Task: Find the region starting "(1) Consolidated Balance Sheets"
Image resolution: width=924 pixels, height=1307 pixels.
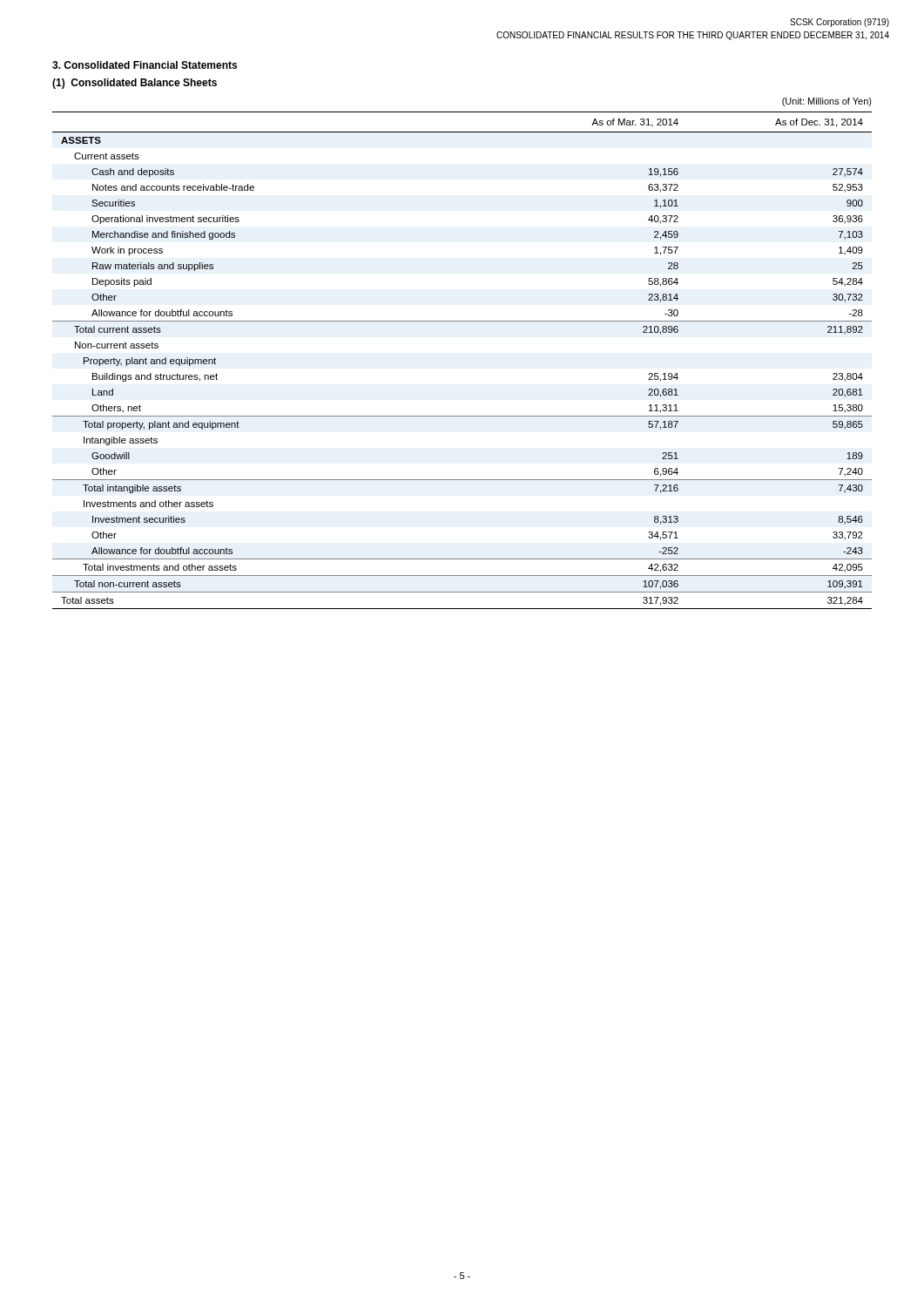Action: pyautogui.click(x=135, y=83)
